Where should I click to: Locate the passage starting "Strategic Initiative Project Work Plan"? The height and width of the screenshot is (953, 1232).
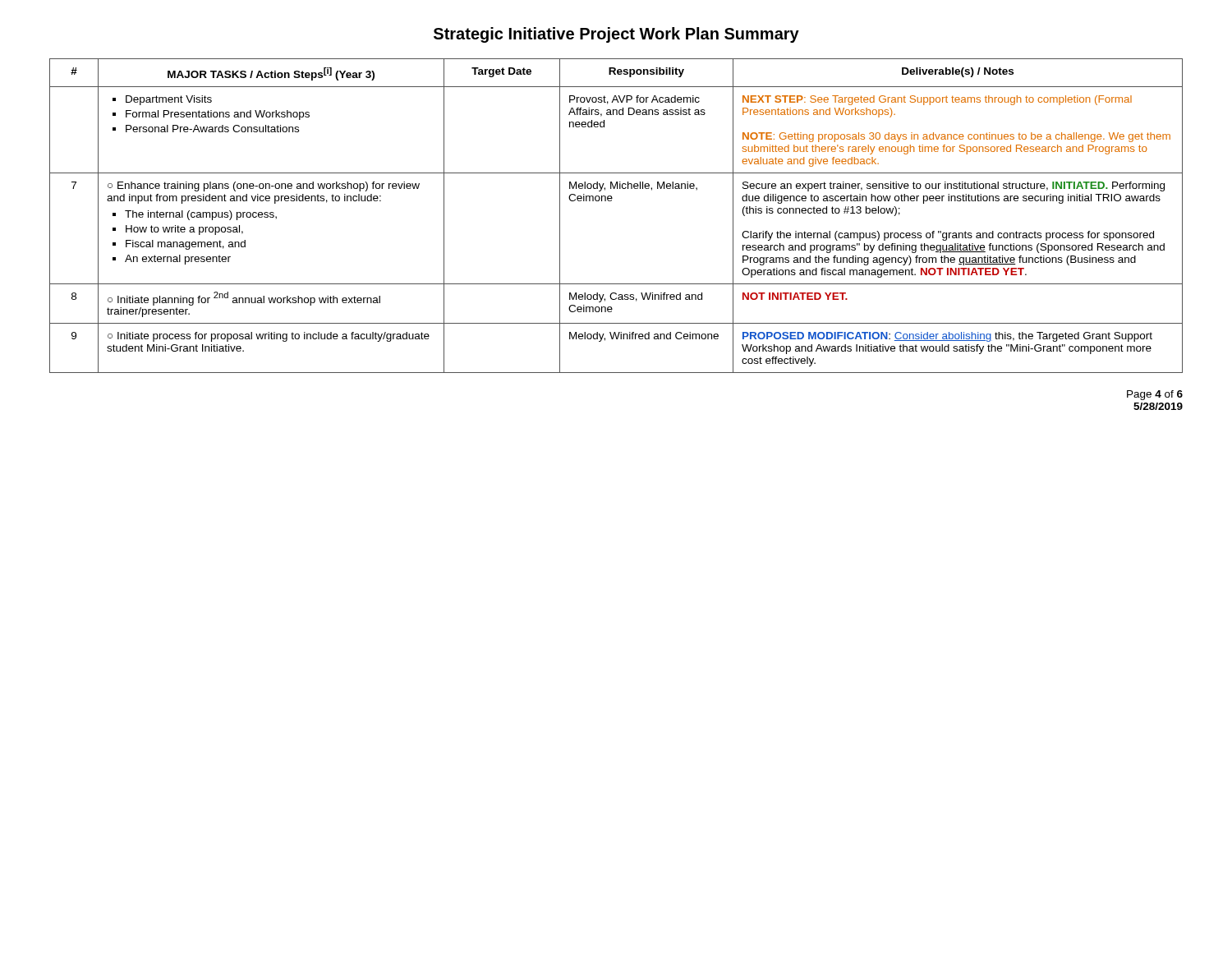tap(616, 34)
